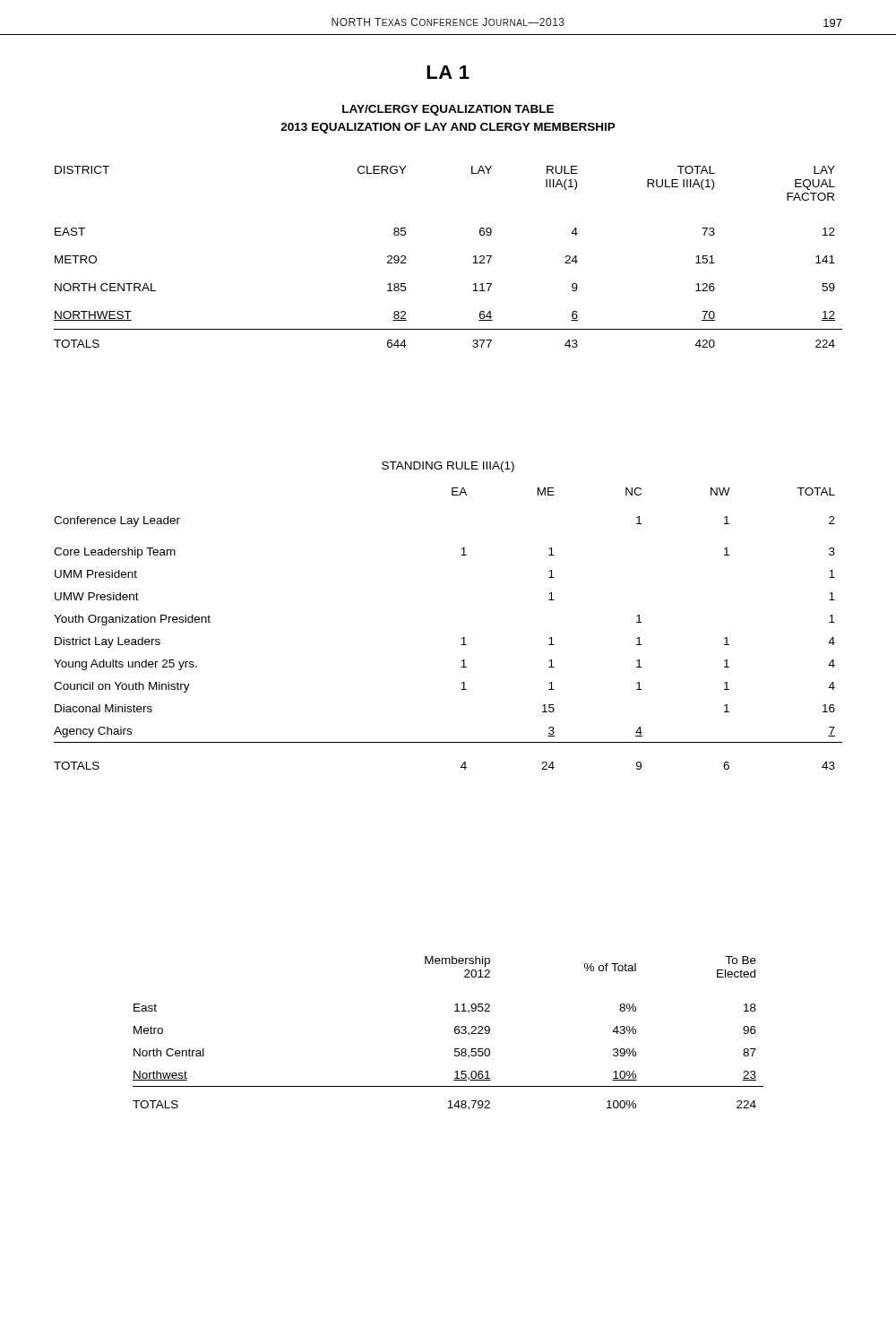Find the table that mentions "TOTAL RULE IIIA(1)"
Image resolution: width=896 pixels, height=1344 pixels.
(x=448, y=259)
